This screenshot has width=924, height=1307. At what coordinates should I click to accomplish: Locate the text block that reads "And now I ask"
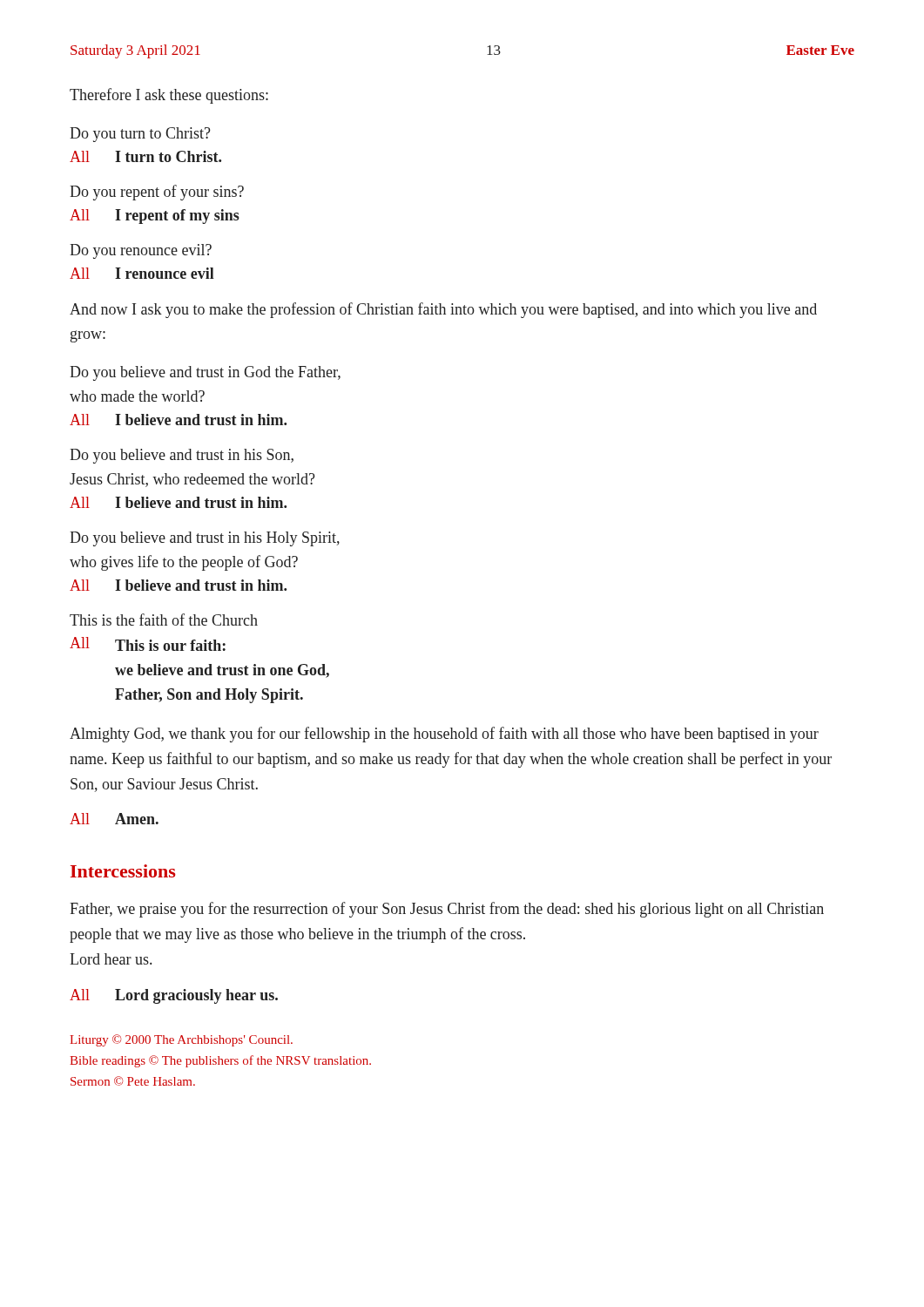(x=443, y=321)
